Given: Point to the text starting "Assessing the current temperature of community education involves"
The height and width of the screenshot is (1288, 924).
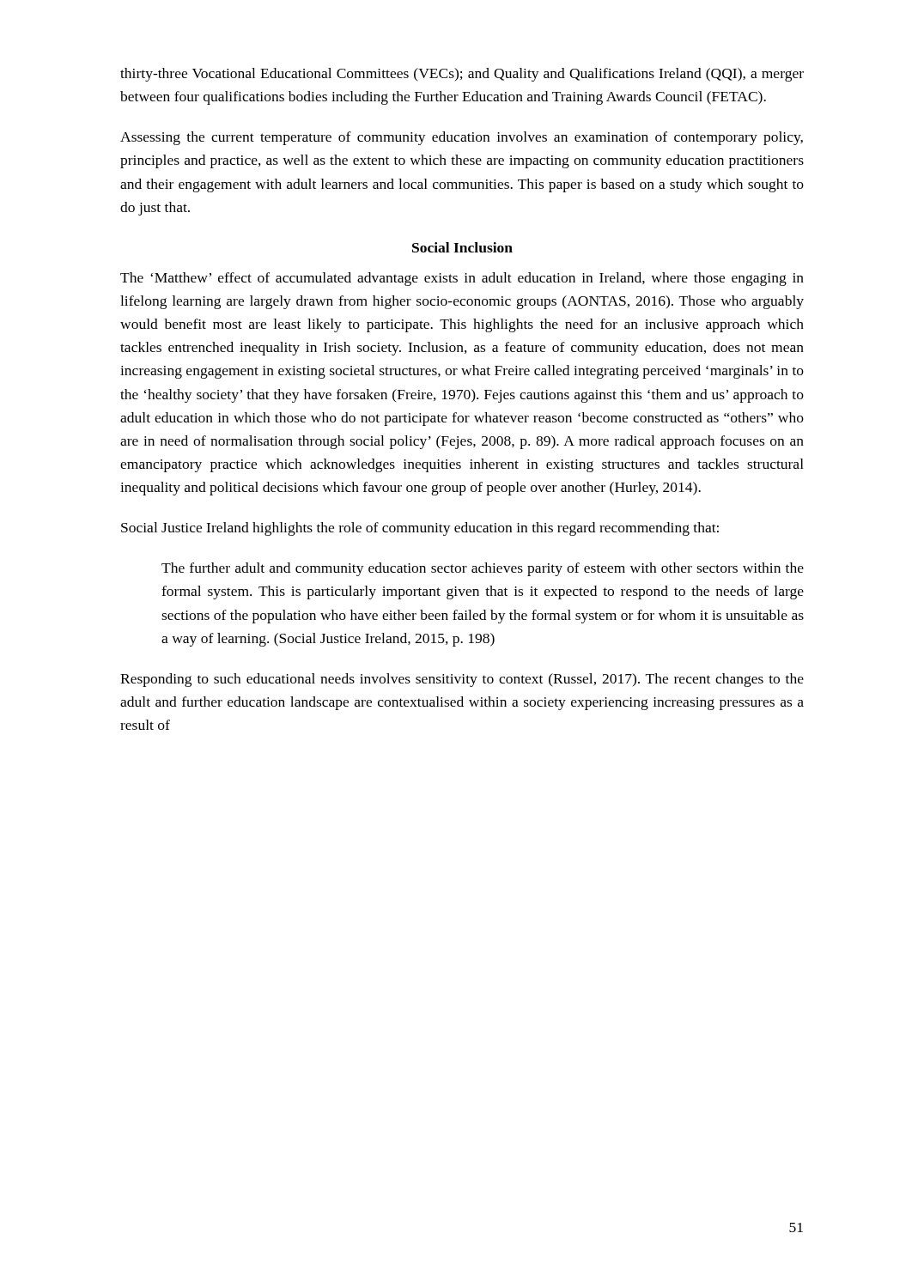Looking at the screenshot, I should pyautogui.click(x=462, y=172).
